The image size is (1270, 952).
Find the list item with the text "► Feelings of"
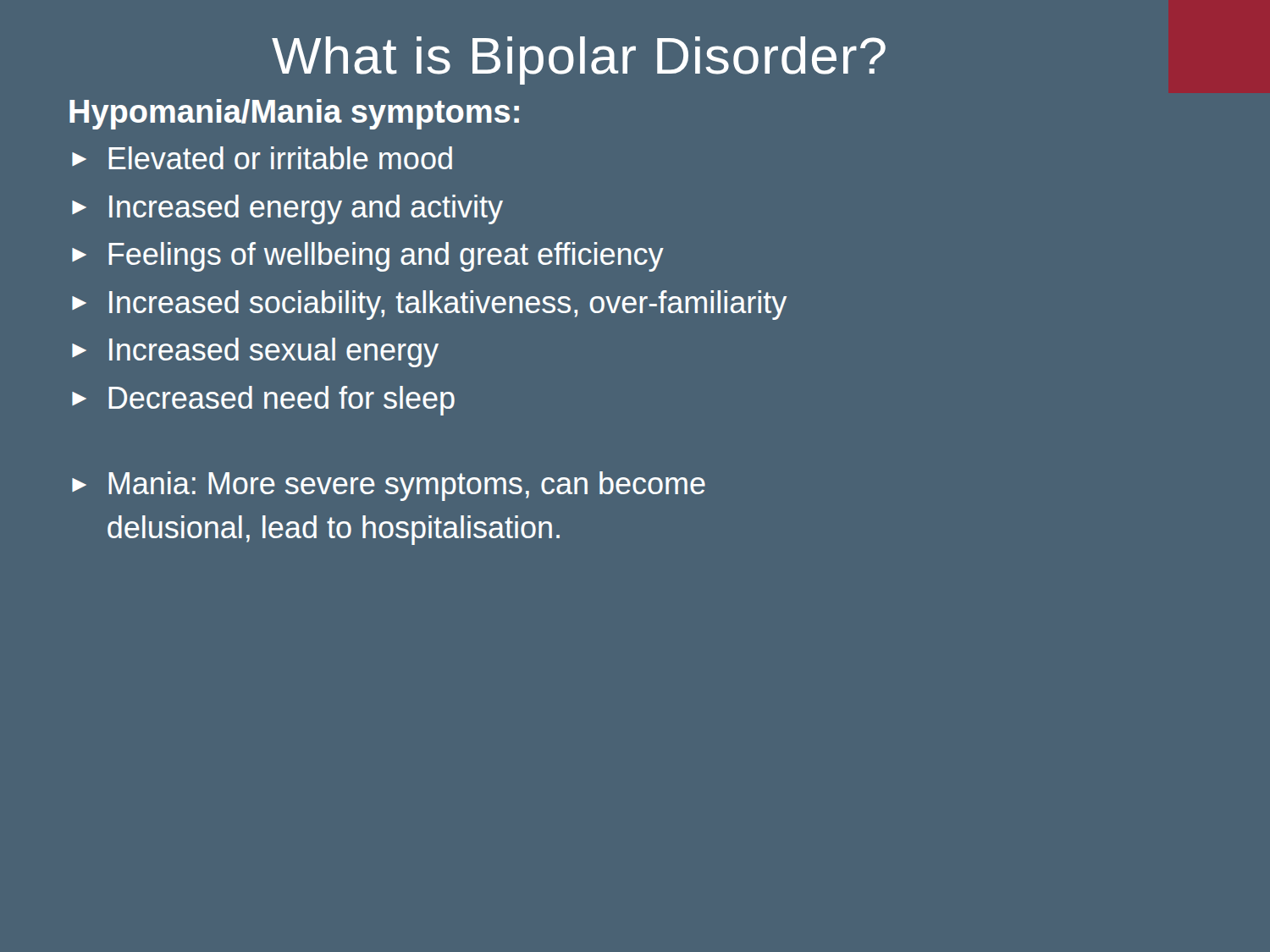point(366,255)
